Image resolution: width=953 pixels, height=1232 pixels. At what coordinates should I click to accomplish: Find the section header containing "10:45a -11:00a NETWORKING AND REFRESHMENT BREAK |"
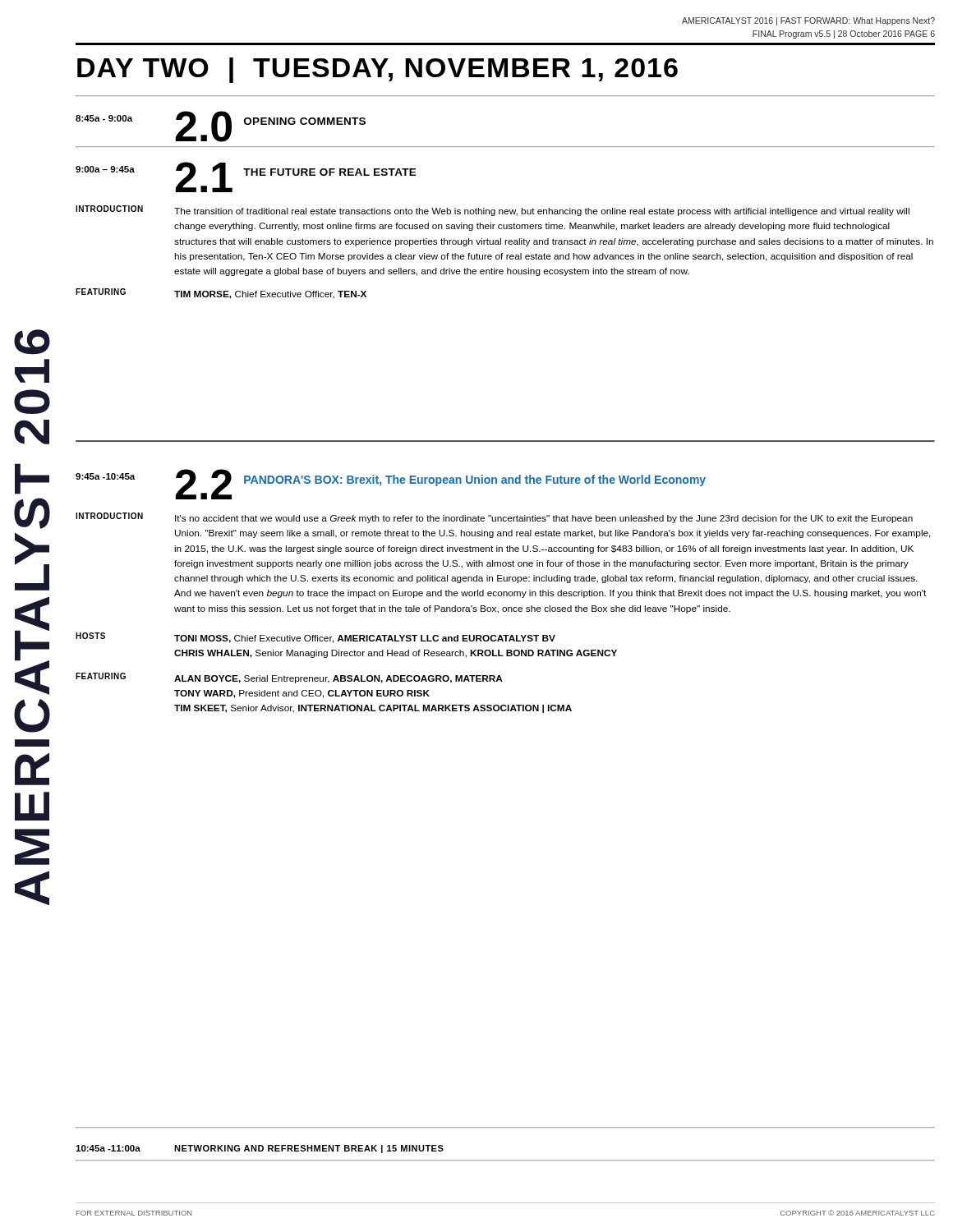(260, 1144)
